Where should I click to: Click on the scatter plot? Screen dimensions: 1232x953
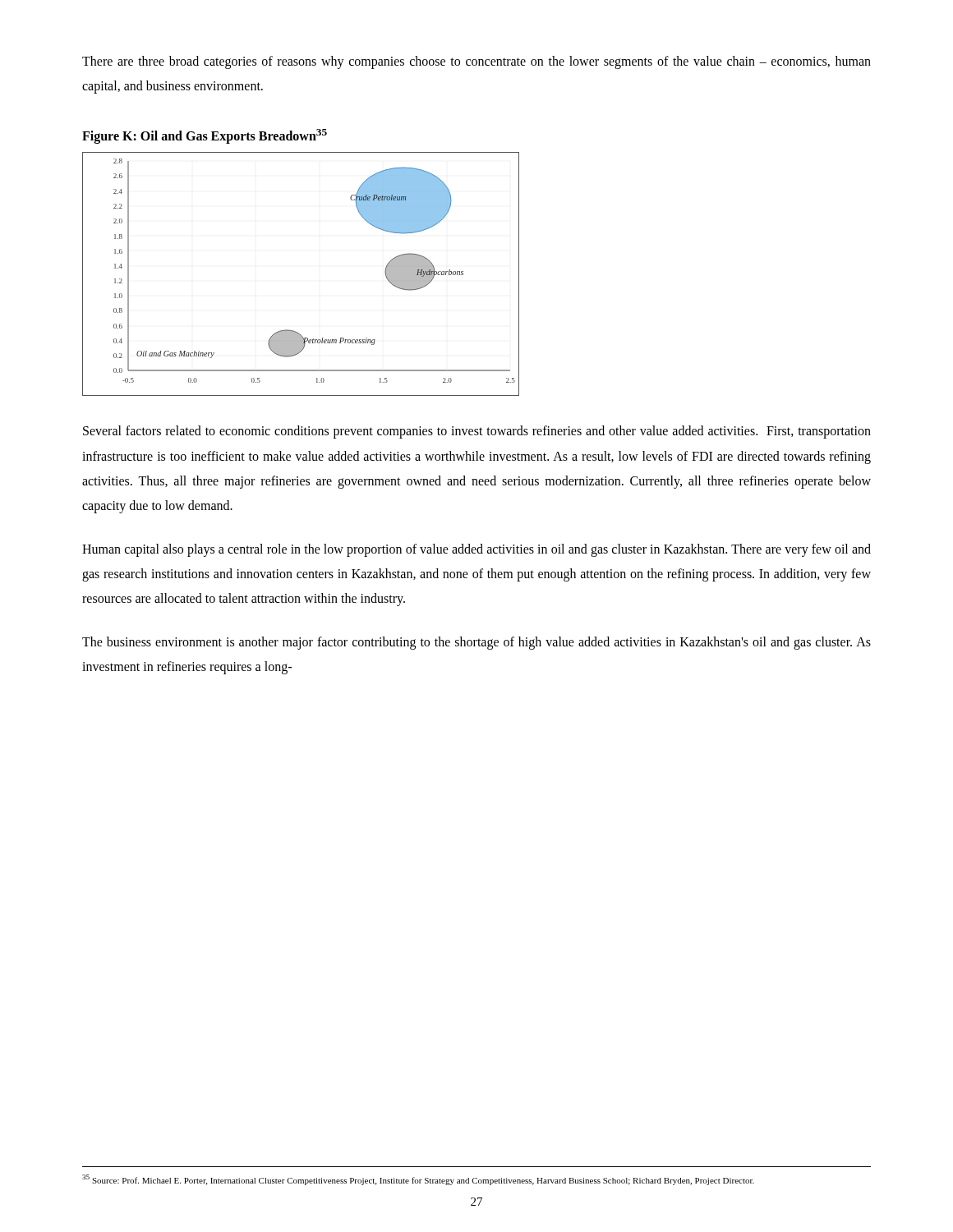point(476,274)
